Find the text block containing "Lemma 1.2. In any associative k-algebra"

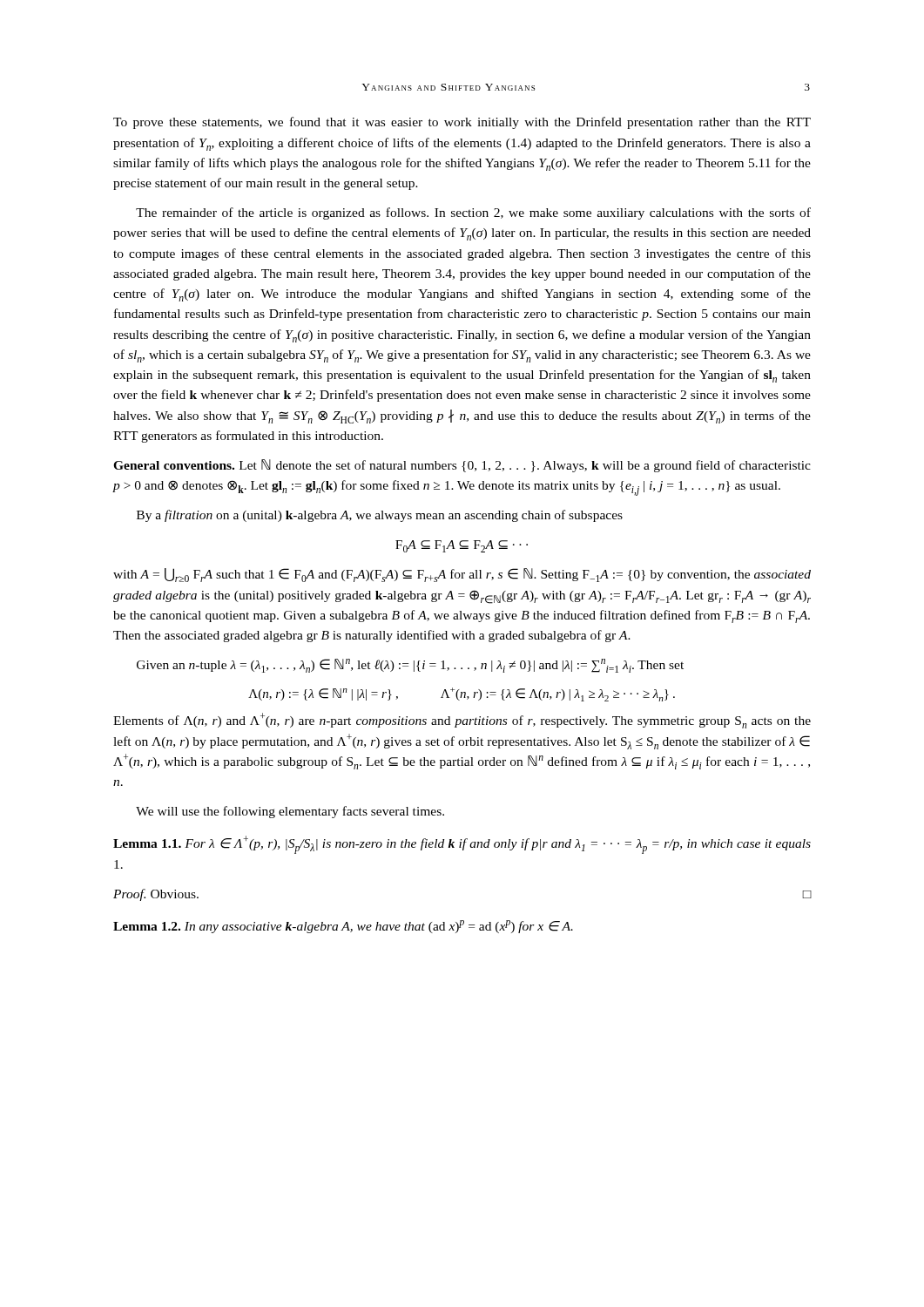click(462, 926)
